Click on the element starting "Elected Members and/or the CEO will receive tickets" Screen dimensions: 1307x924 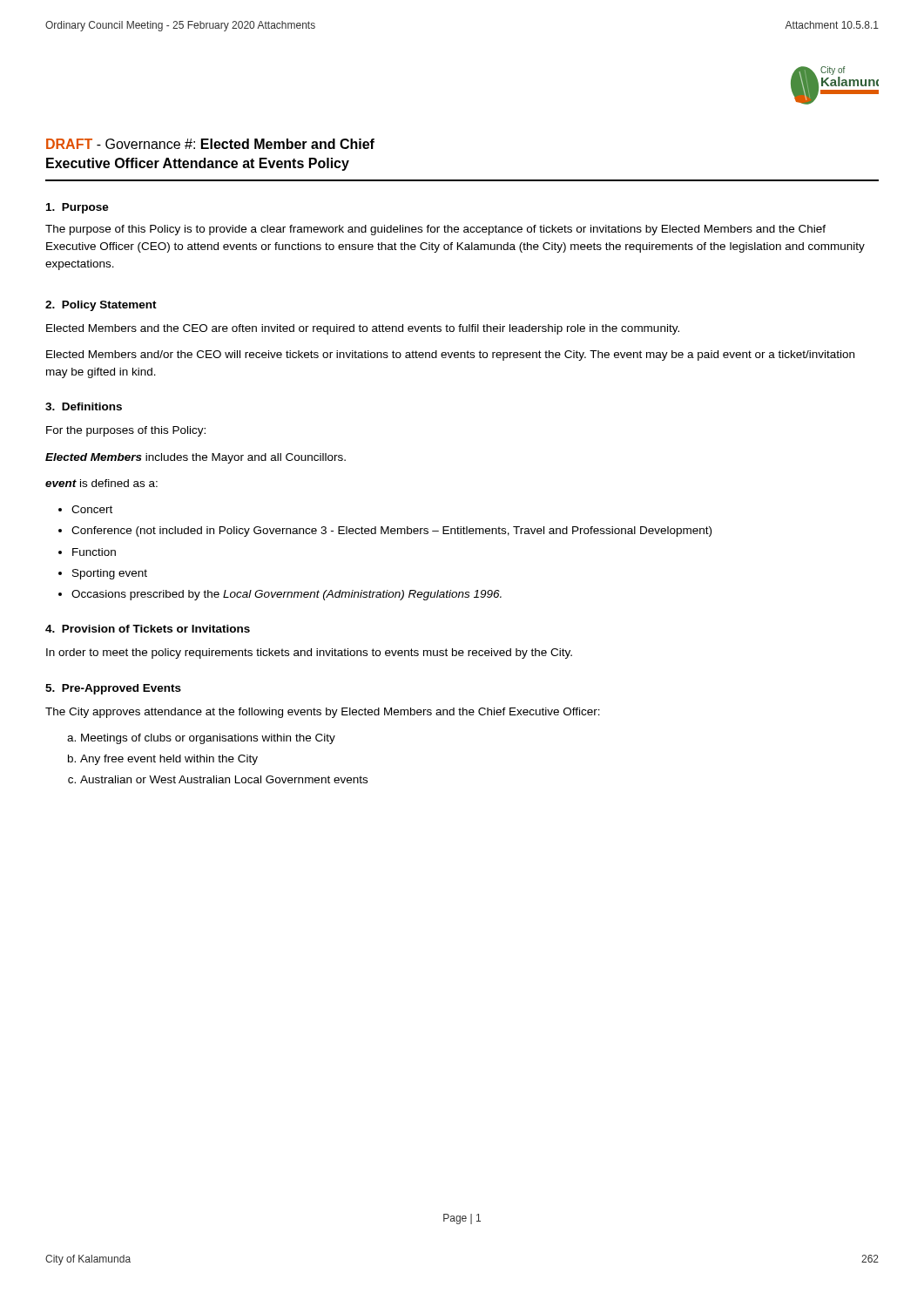coord(450,363)
